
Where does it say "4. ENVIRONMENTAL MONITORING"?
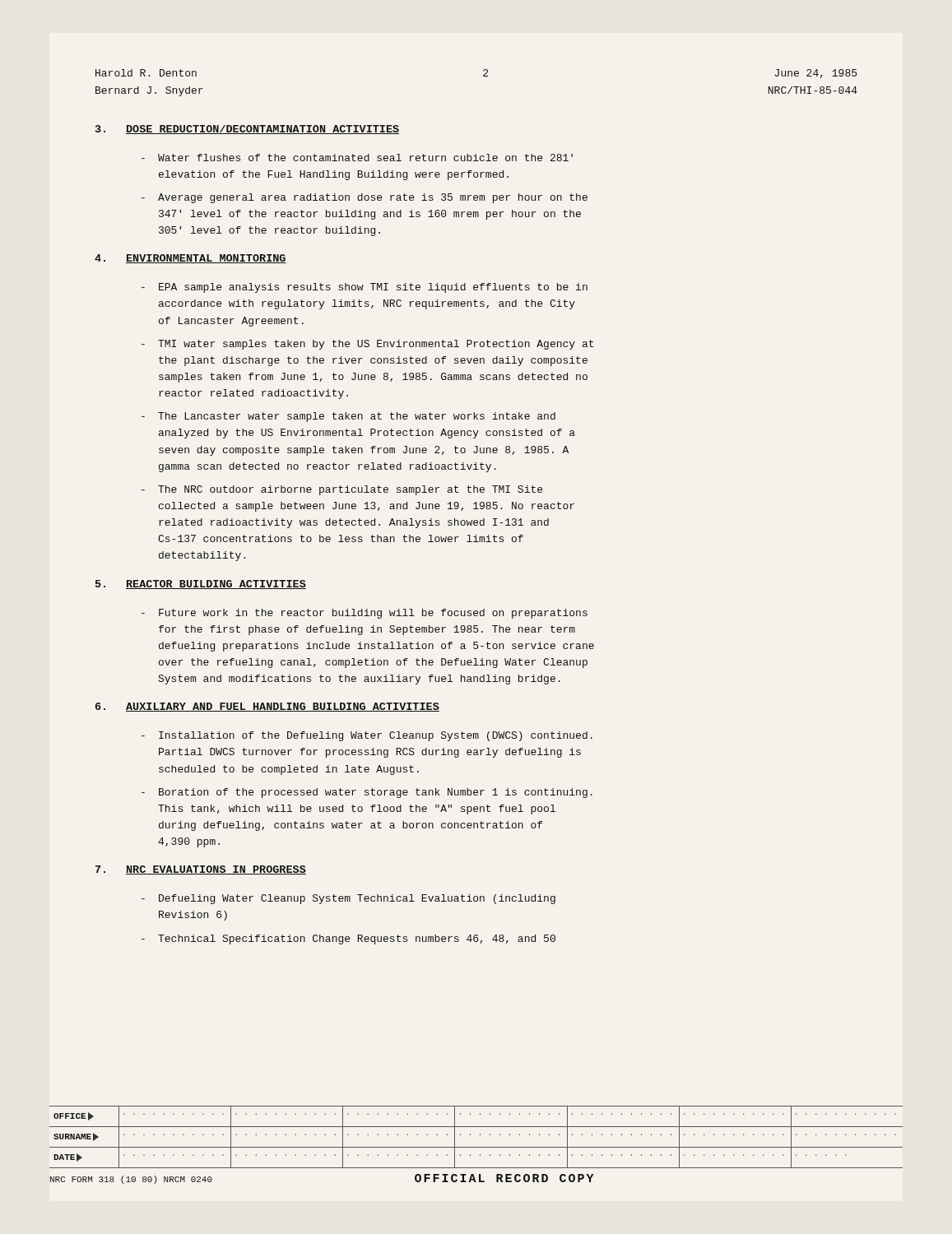(x=190, y=259)
